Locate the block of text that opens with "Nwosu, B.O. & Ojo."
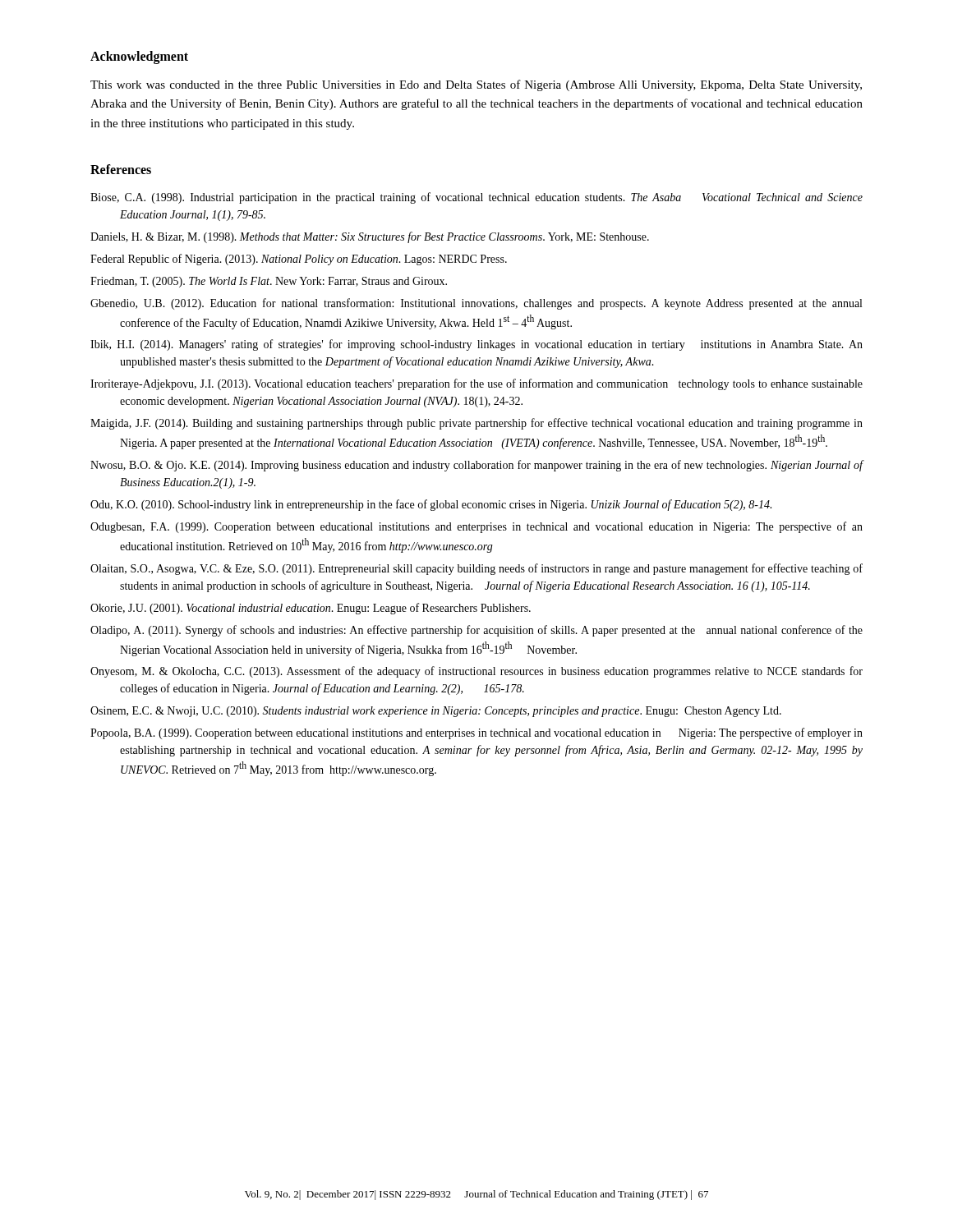 (476, 474)
